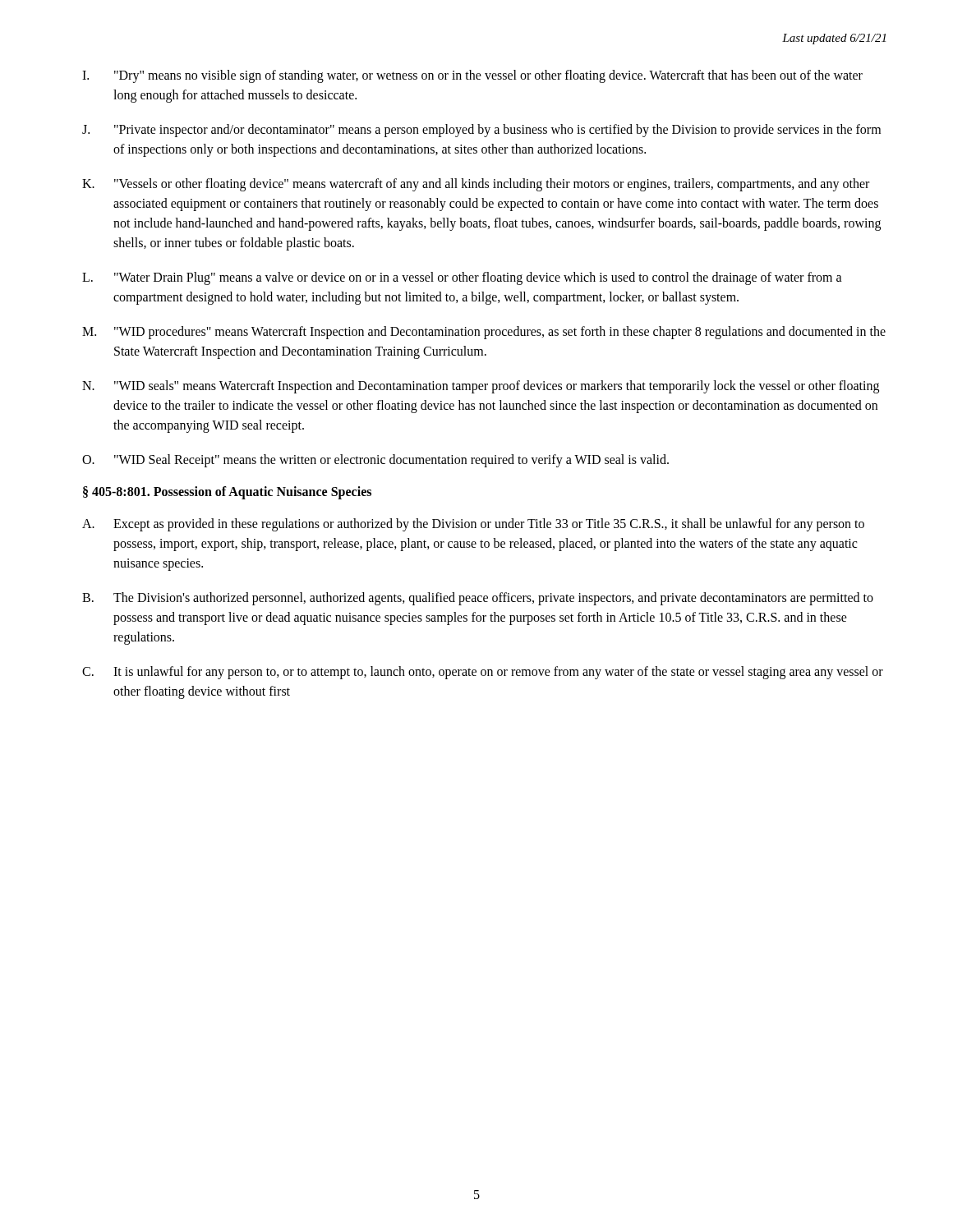Point to the block beginning "I. "Dry" means no visible sign"
The image size is (953, 1232).
click(485, 85)
